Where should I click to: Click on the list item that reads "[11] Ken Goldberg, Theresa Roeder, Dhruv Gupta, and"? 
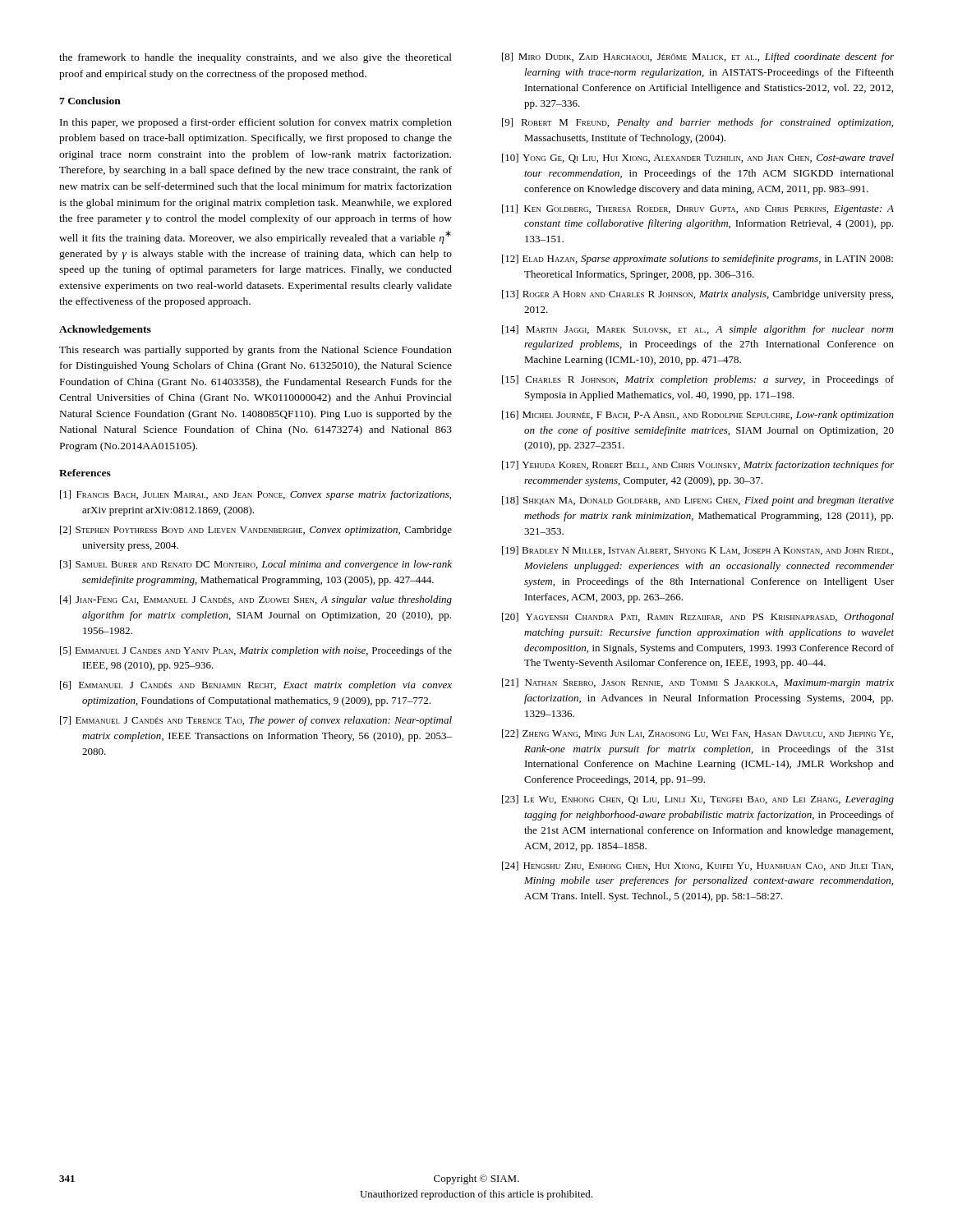point(698,223)
